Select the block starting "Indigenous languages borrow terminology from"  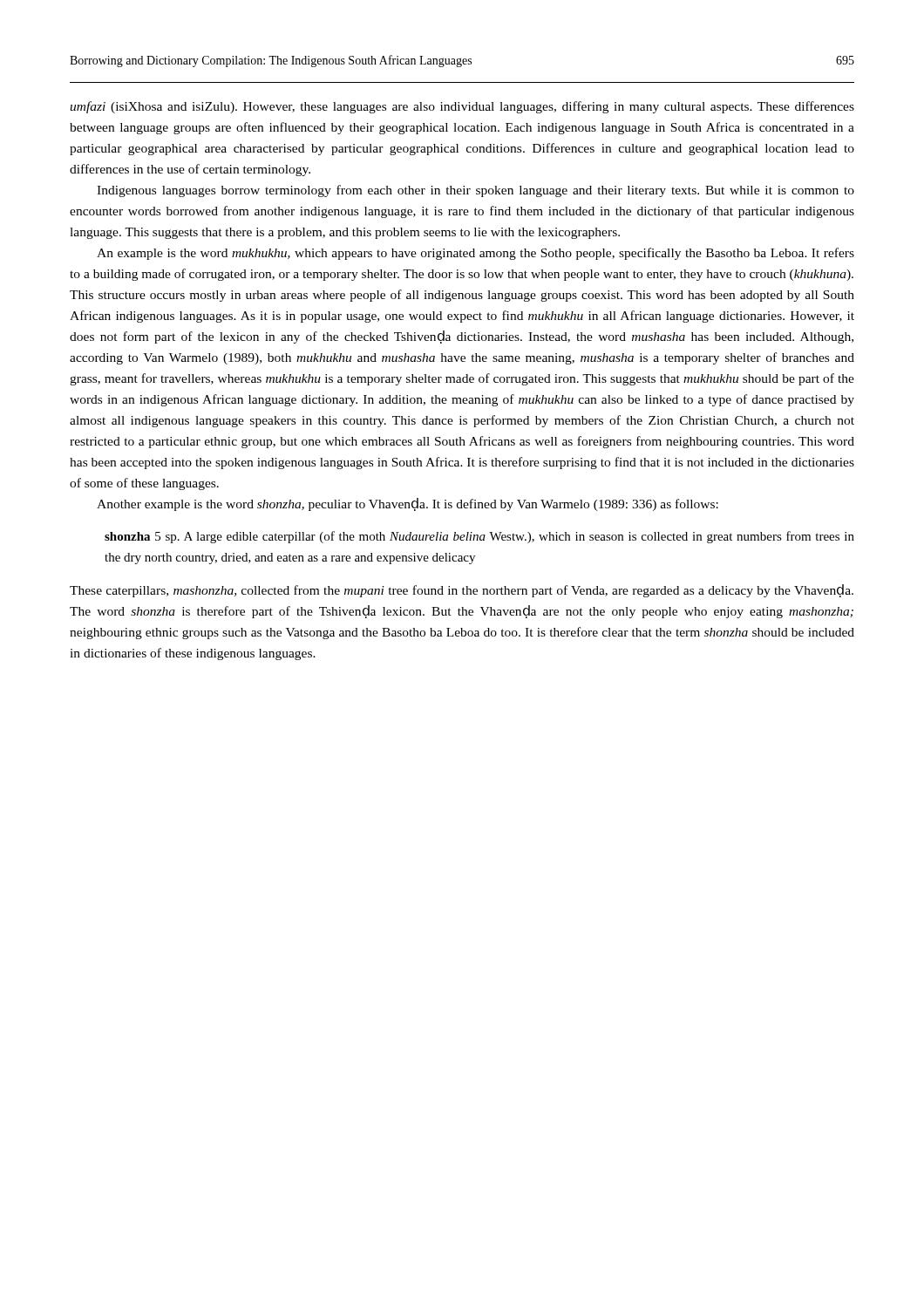[462, 211]
